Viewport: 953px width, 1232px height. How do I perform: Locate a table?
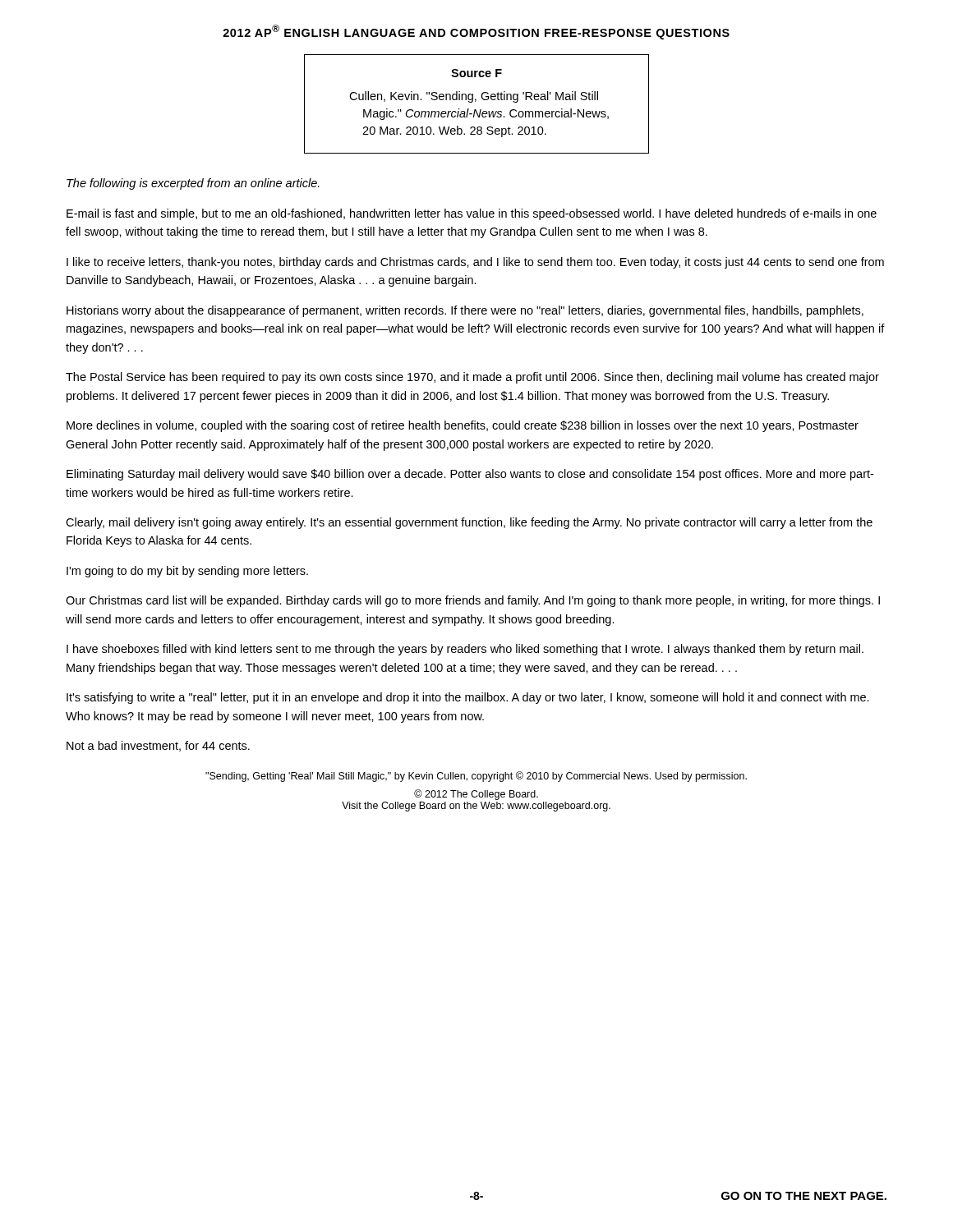(x=476, y=104)
